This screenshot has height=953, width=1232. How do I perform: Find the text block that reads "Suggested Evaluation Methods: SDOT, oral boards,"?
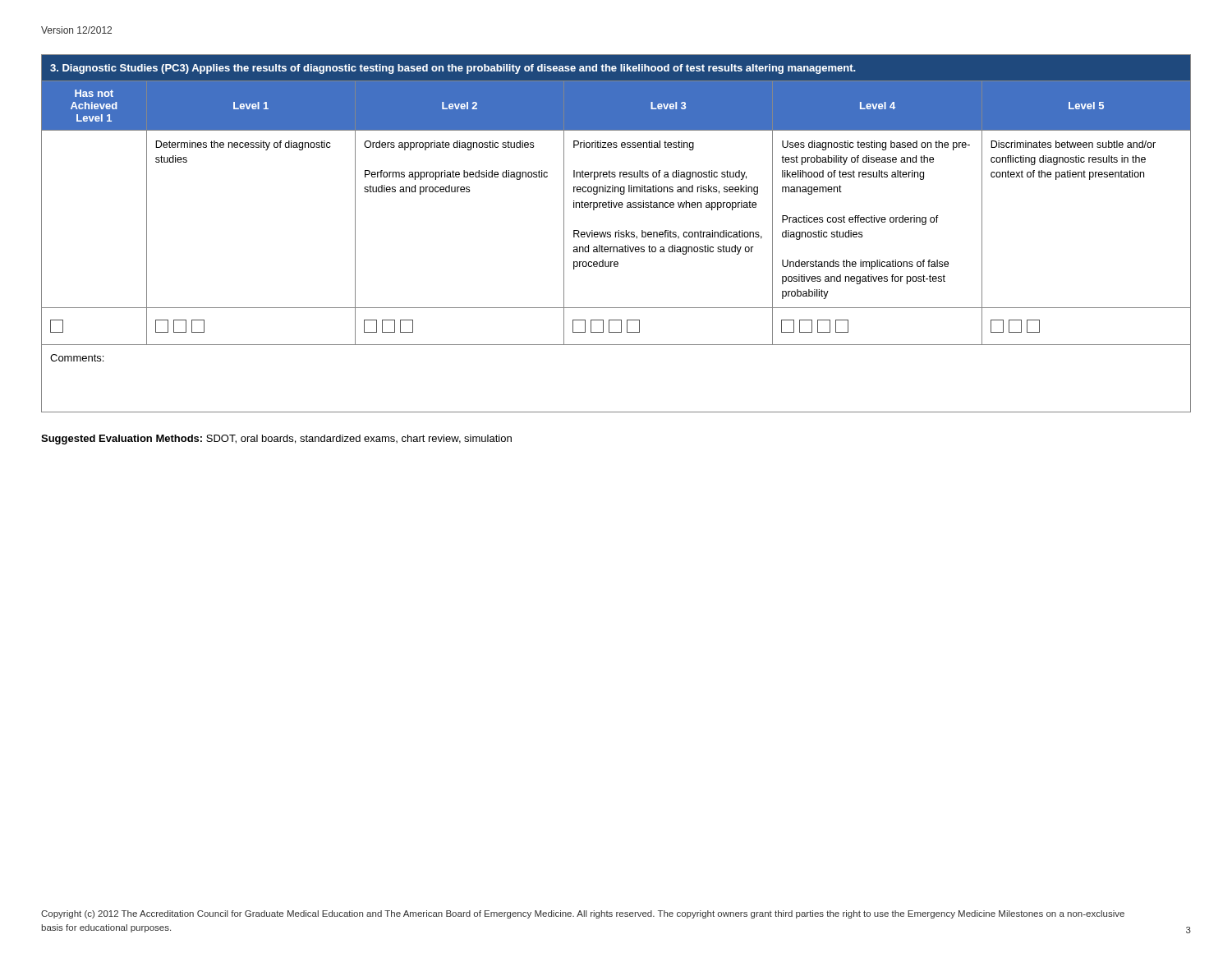coord(277,439)
